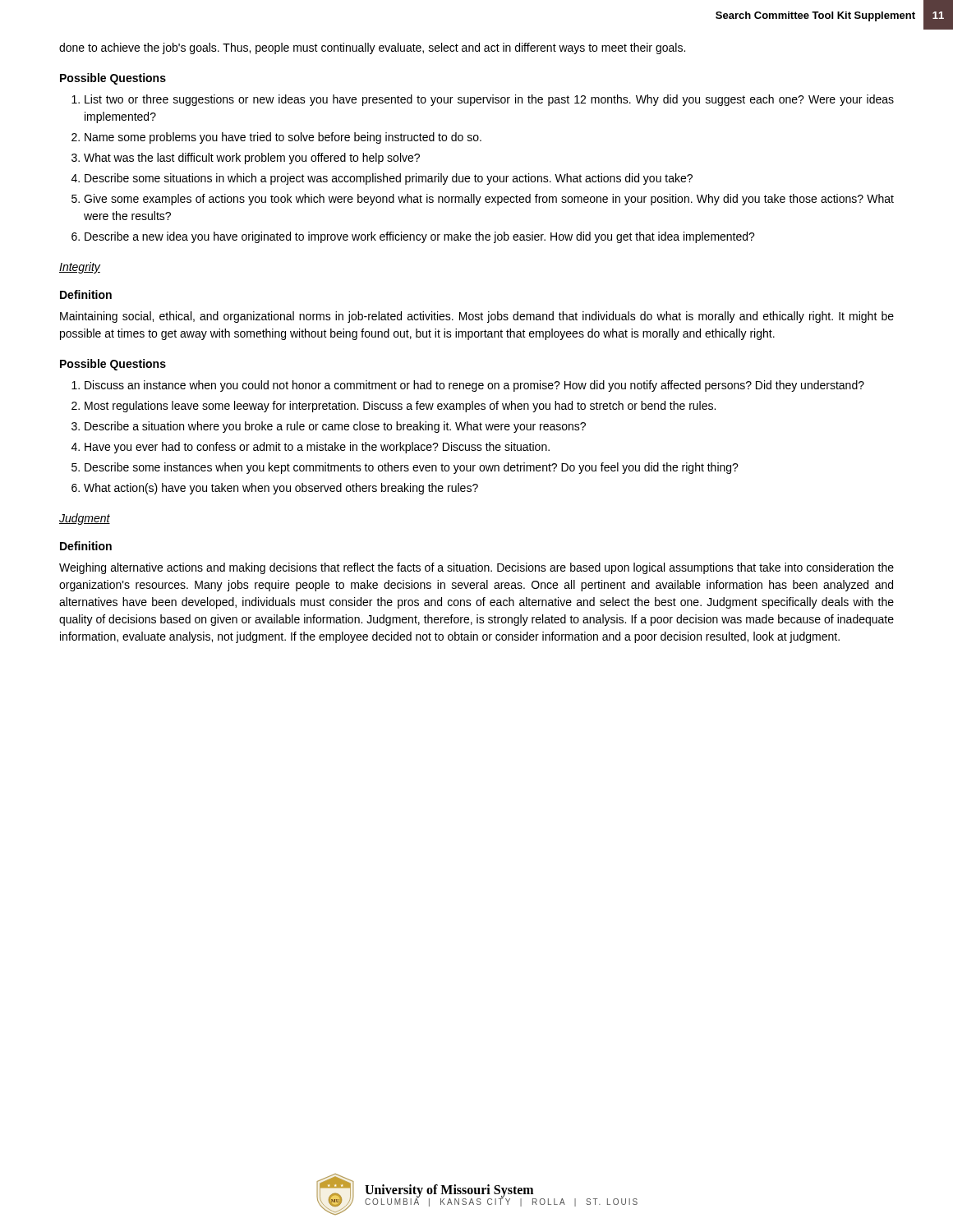Point to the block beginning "Weighing alternative actions"
This screenshot has height=1232, width=953.
pos(476,602)
